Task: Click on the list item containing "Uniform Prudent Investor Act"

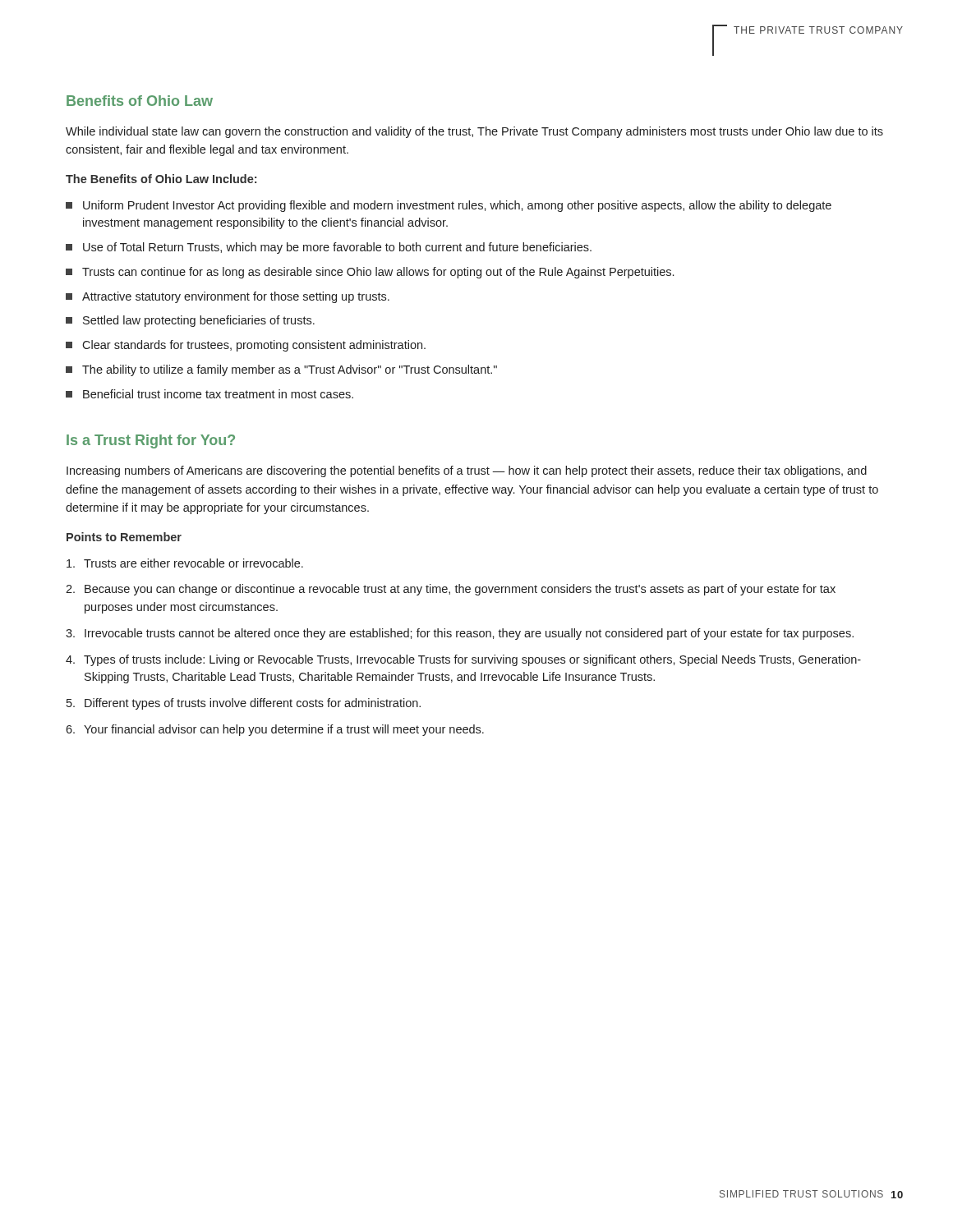Action: click(476, 215)
